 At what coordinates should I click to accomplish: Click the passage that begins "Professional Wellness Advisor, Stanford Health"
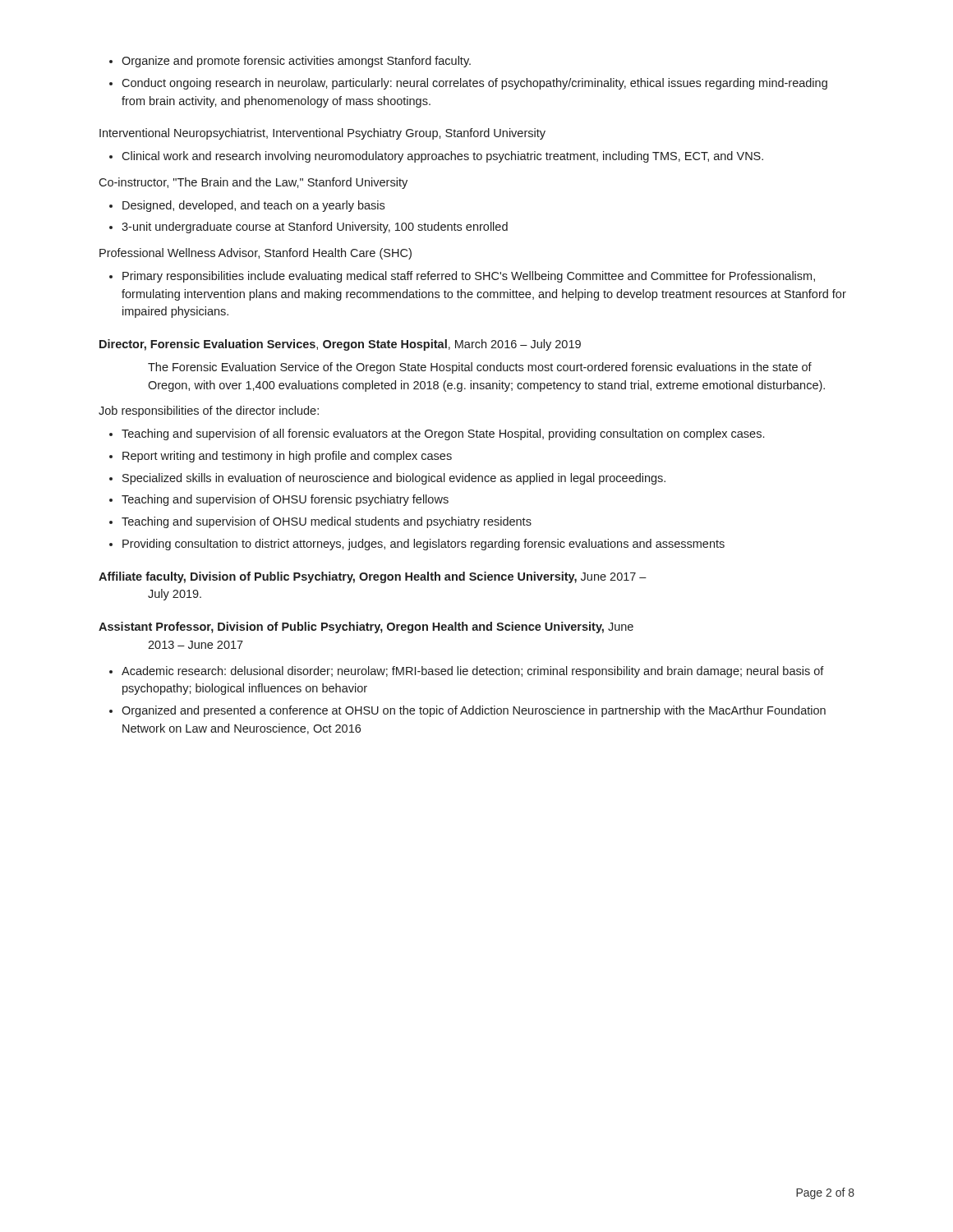pyautogui.click(x=255, y=253)
